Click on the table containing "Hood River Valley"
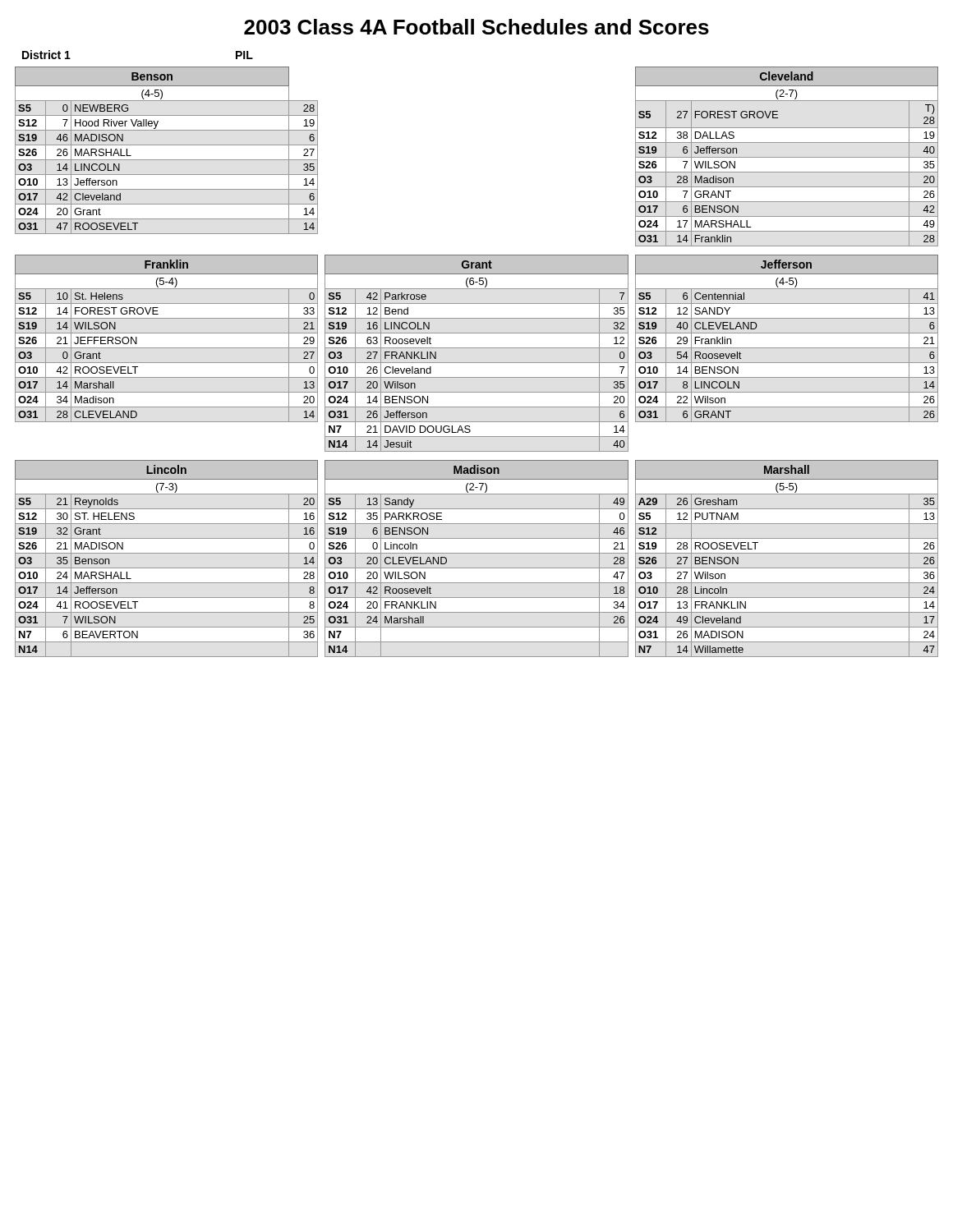The height and width of the screenshot is (1232, 953). [x=166, y=156]
